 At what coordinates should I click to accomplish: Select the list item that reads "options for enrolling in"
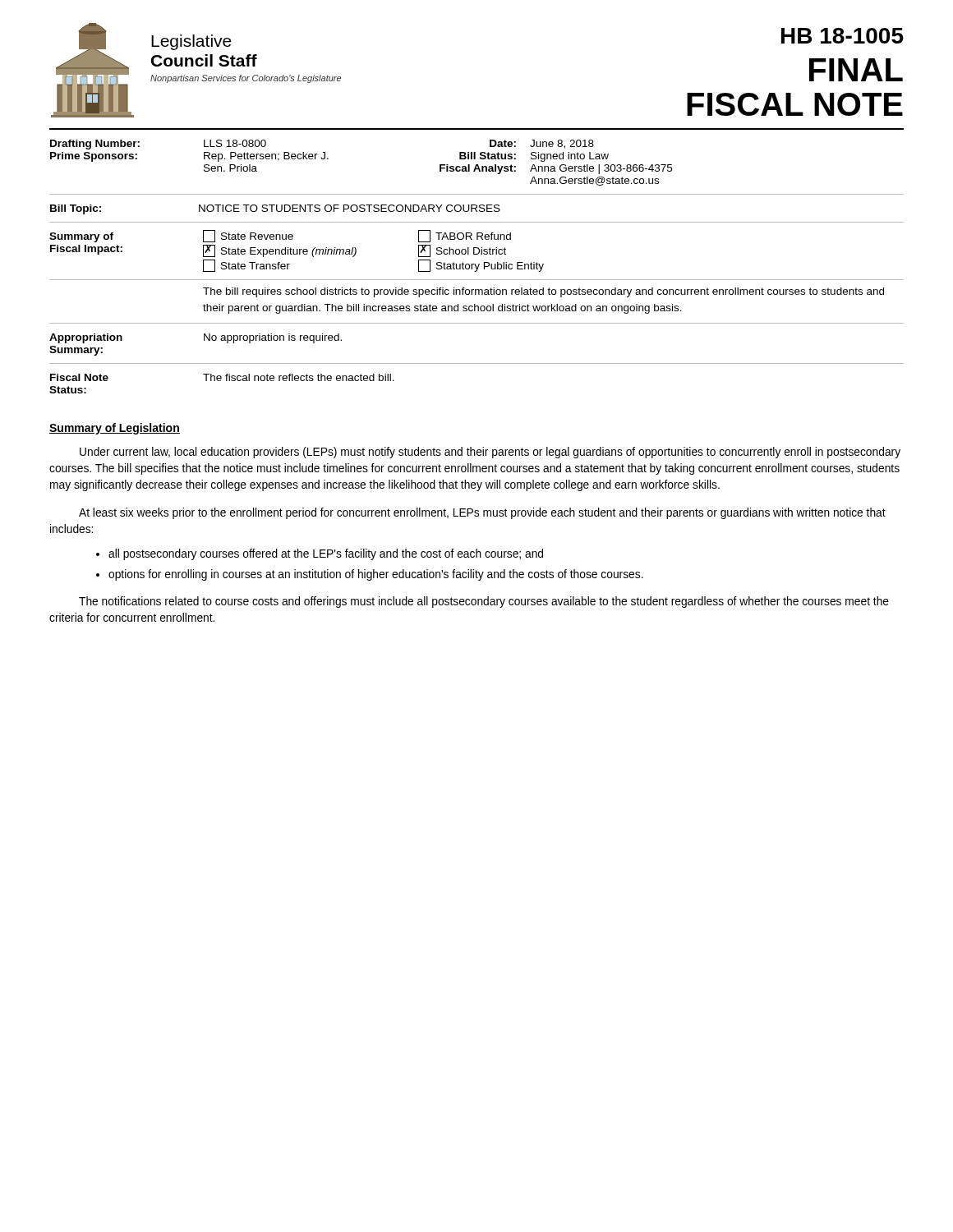[x=376, y=574]
